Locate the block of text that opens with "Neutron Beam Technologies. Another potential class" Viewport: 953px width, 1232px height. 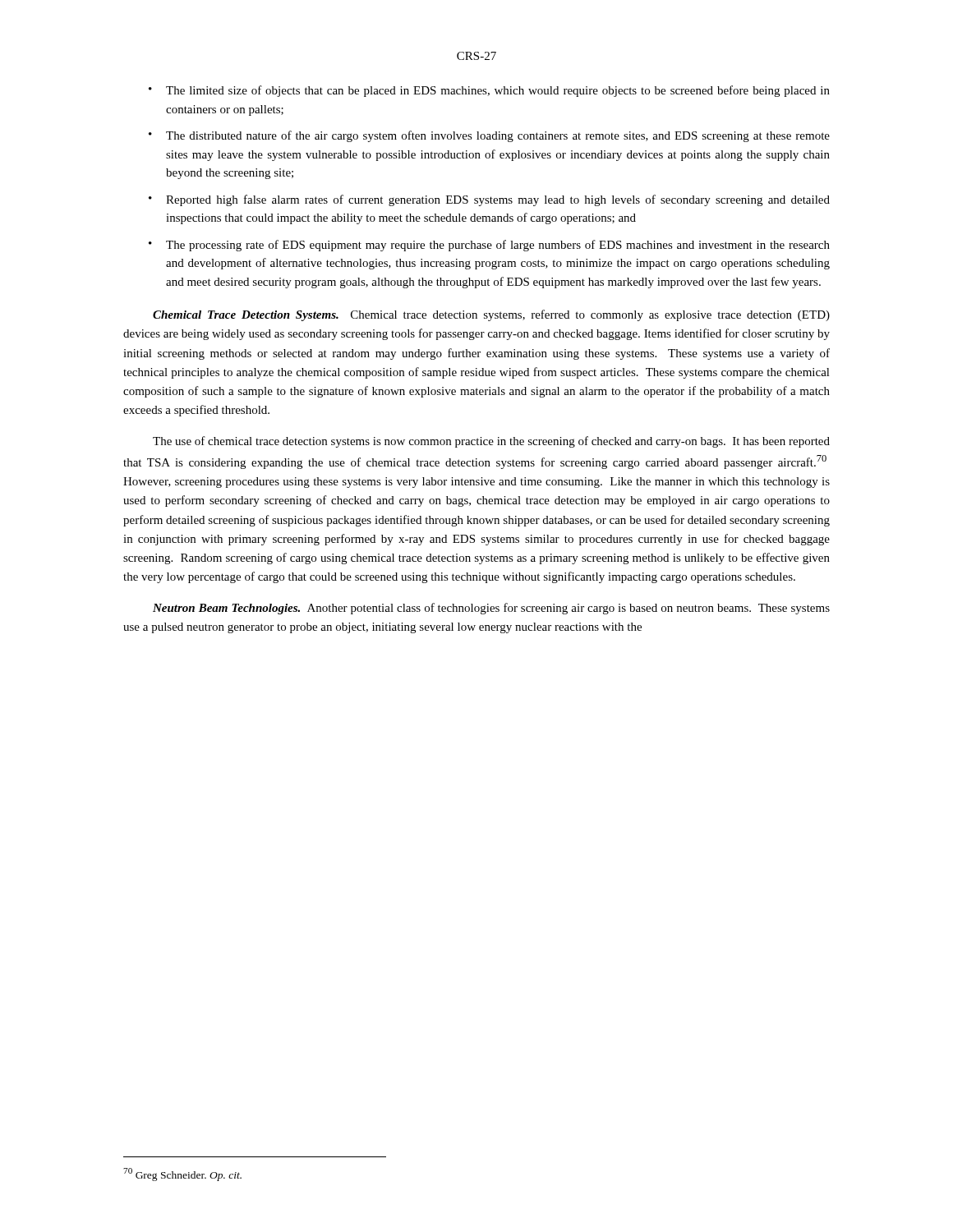pyautogui.click(x=476, y=617)
